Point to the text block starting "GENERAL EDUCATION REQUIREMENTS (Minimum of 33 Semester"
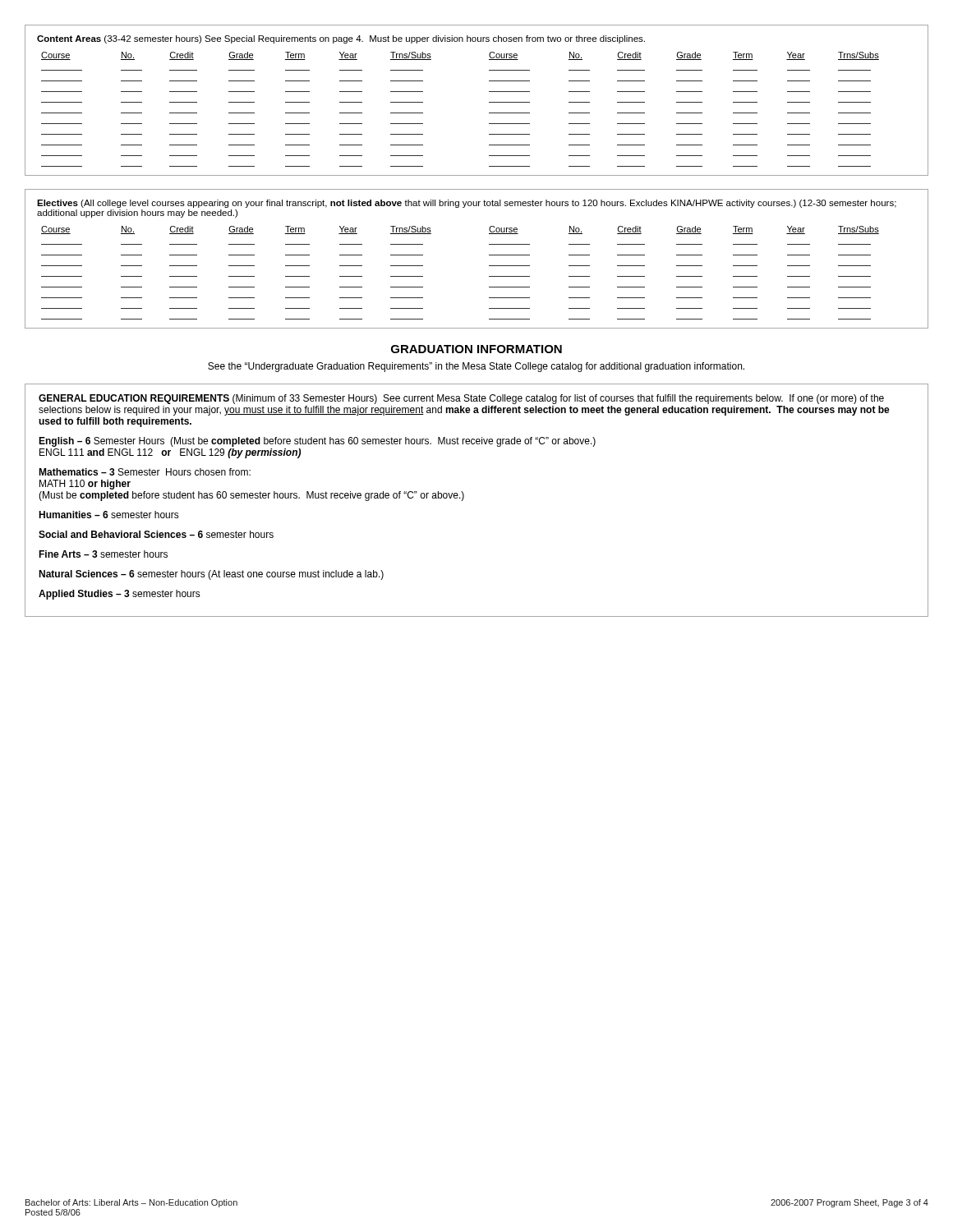953x1232 pixels. click(x=464, y=410)
